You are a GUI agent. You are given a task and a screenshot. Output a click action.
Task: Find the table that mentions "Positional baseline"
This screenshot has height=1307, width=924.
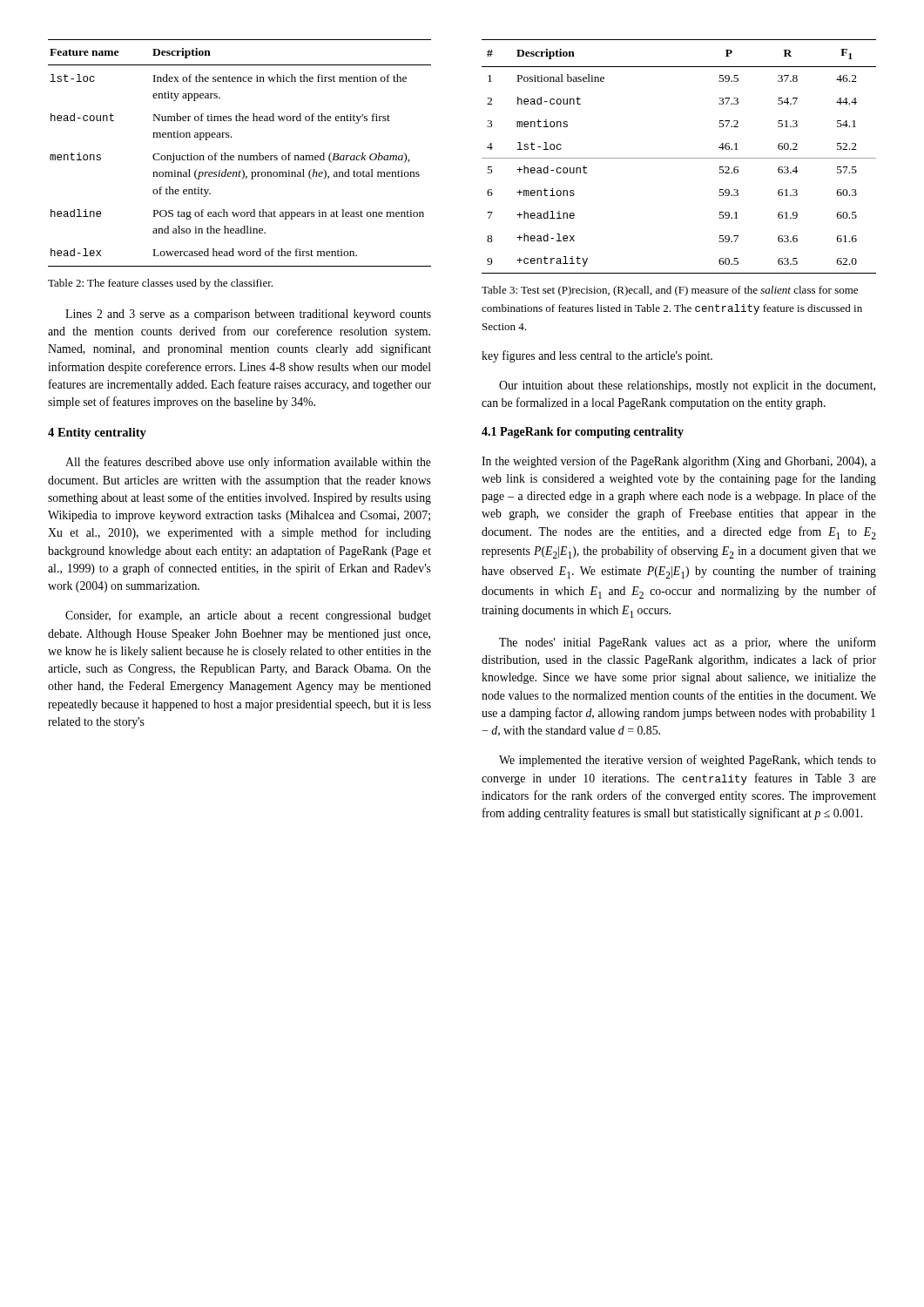tap(679, 156)
